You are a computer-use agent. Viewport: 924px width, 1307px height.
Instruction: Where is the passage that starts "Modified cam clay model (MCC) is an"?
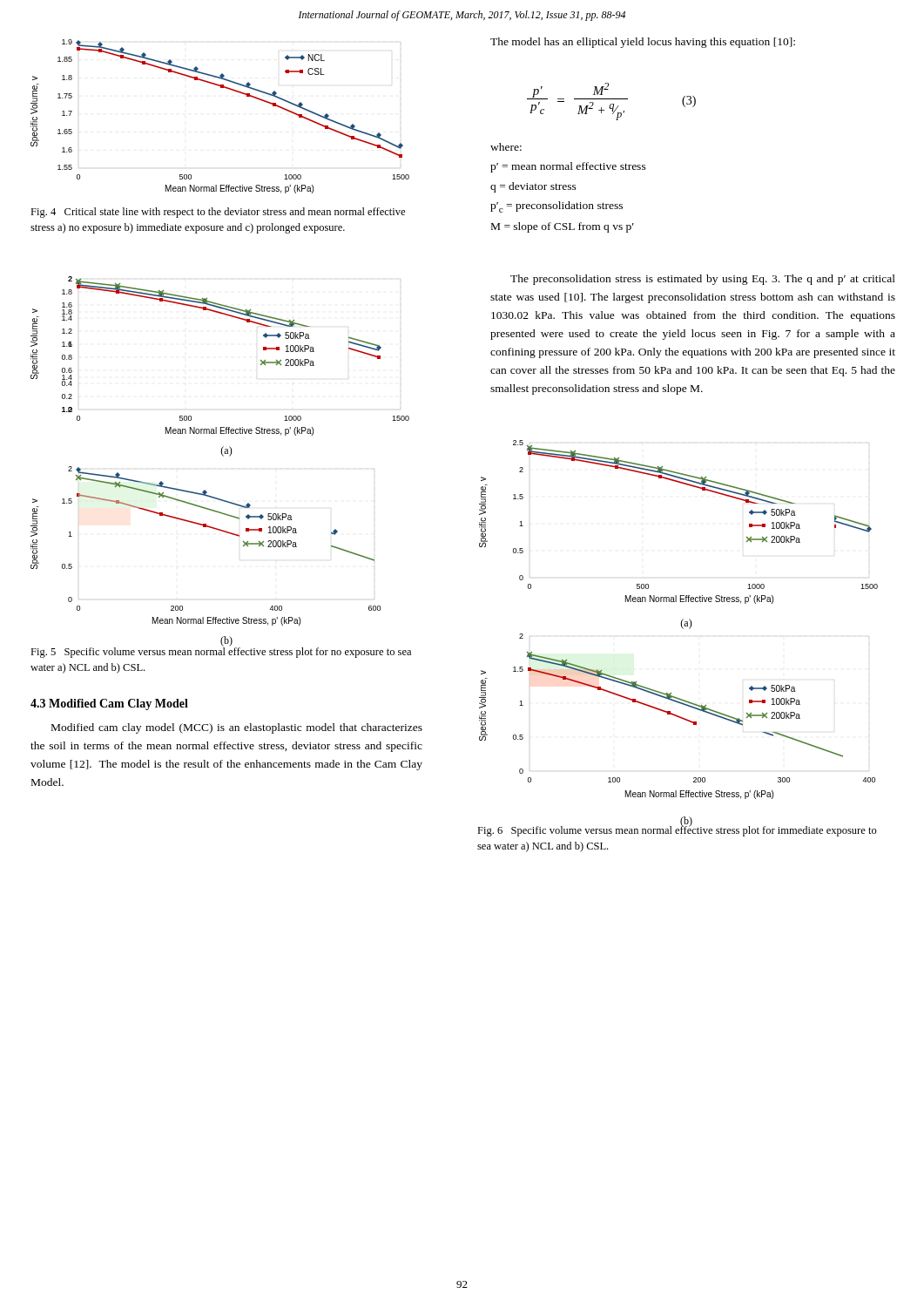coord(226,754)
